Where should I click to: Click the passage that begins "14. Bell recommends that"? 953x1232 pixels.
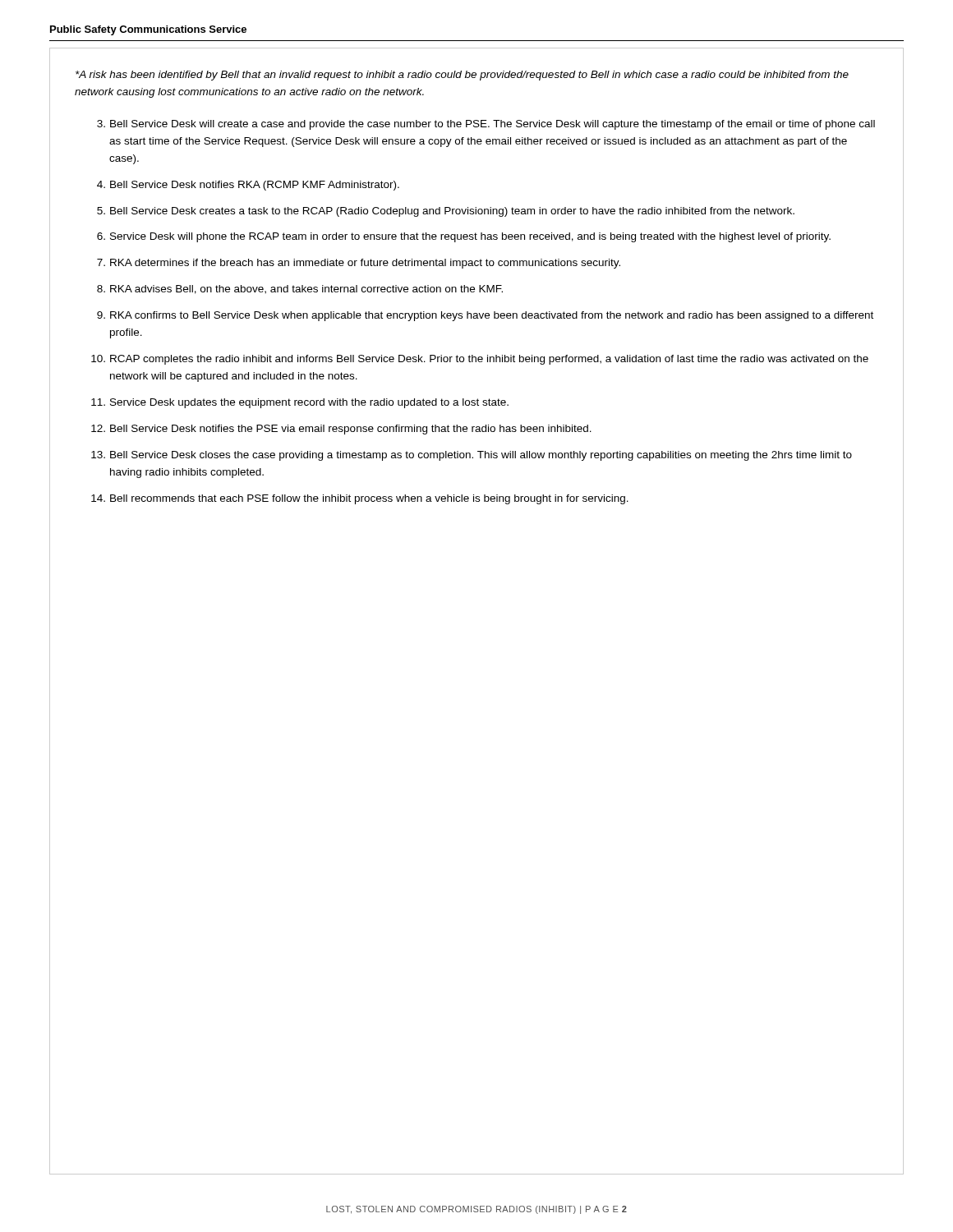pos(476,499)
